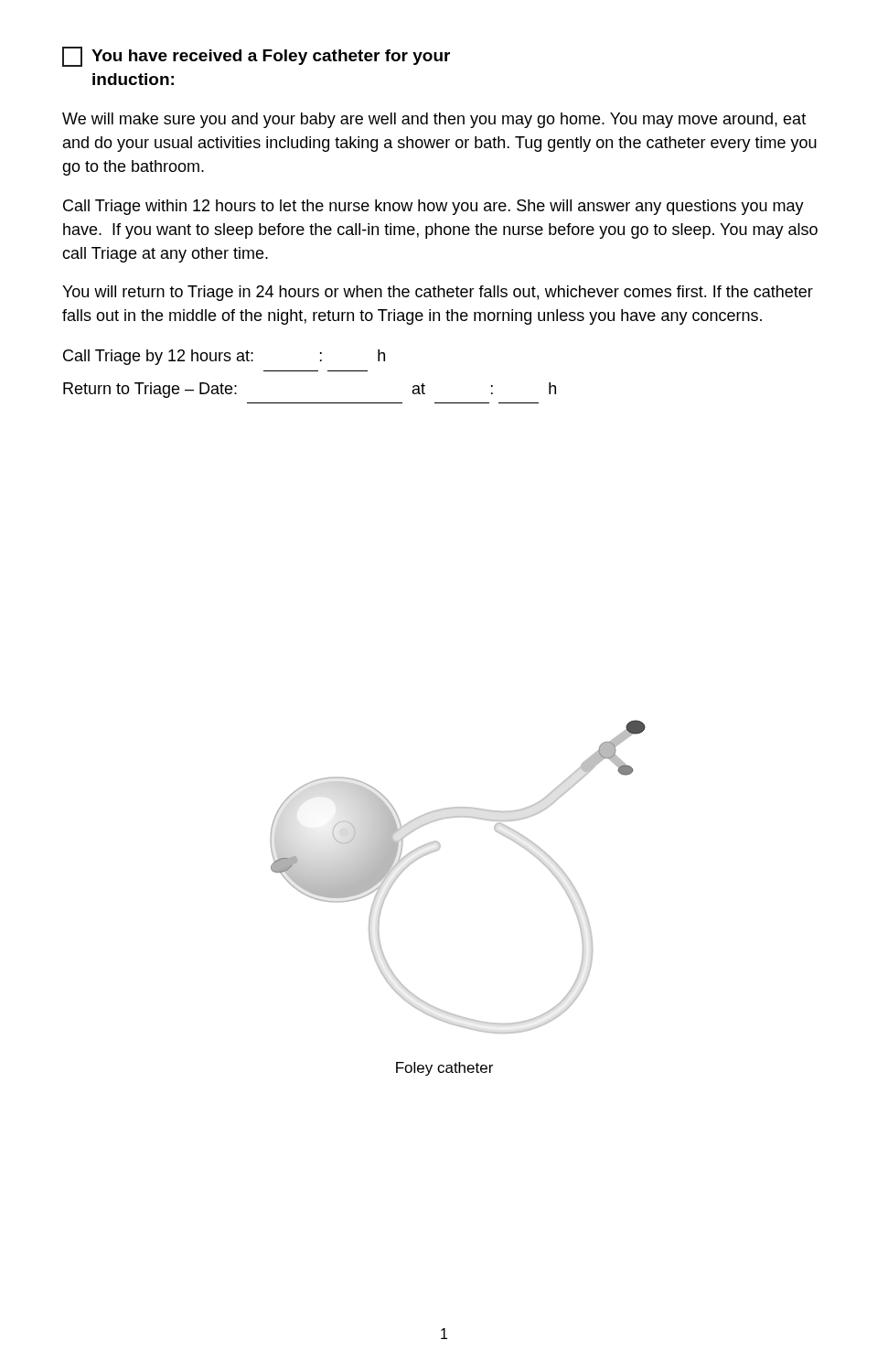Click a photo
Image resolution: width=888 pixels, height=1372 pixels.
pos(444,875)
